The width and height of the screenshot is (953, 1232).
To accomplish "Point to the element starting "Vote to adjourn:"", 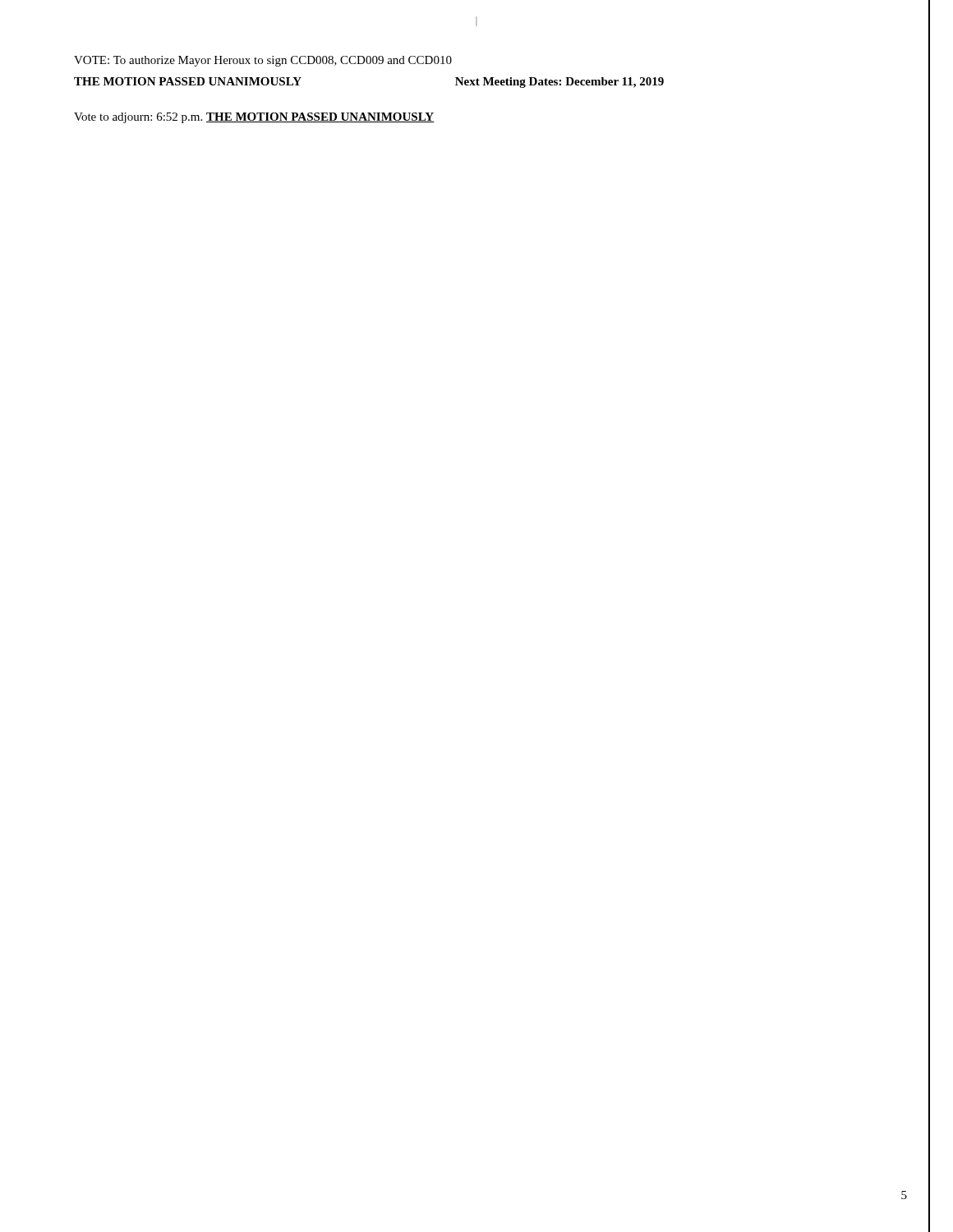I will tap(139, 116).
